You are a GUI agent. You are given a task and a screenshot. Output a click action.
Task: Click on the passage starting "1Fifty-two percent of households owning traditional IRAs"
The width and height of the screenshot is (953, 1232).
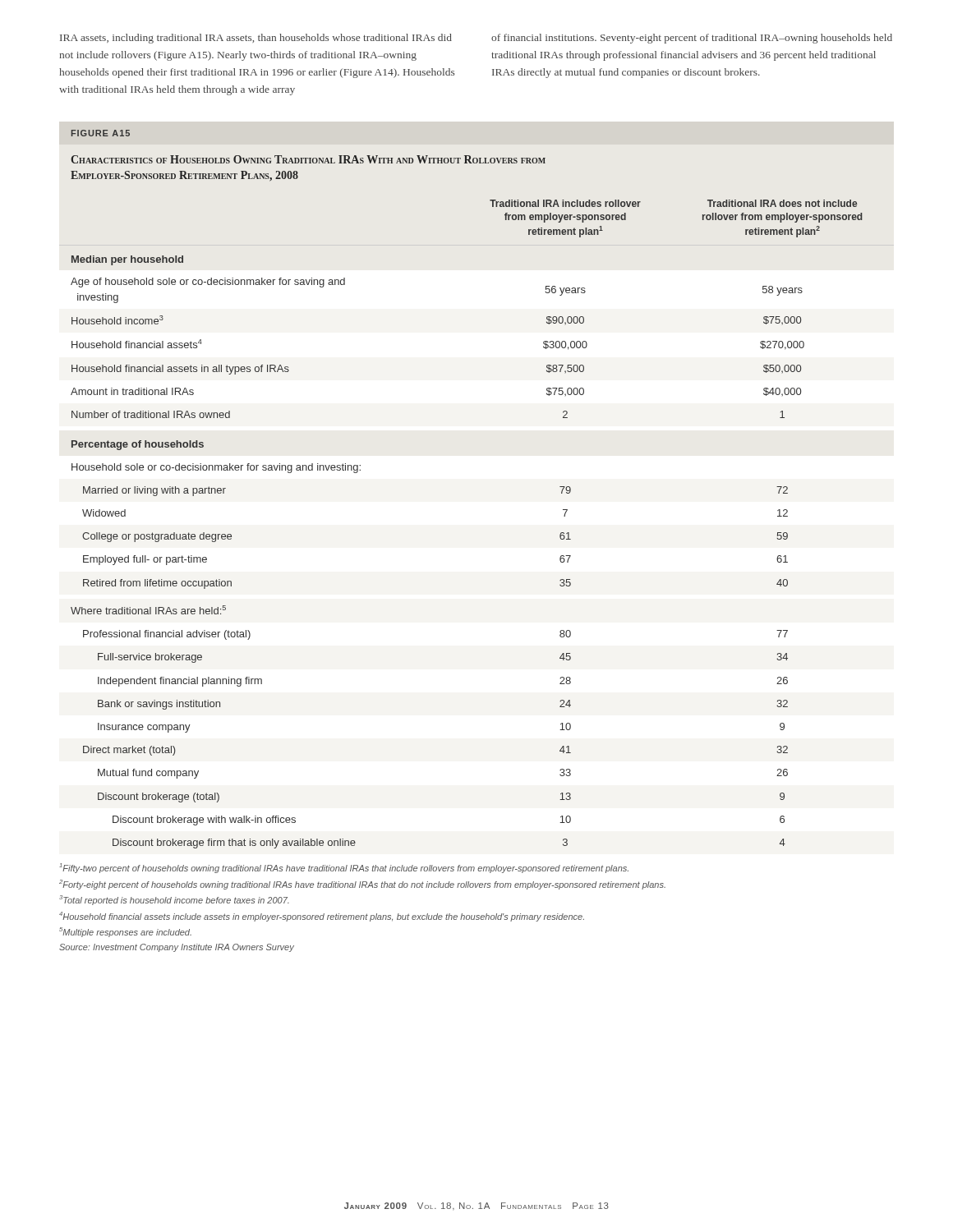(x=476, y=868)
